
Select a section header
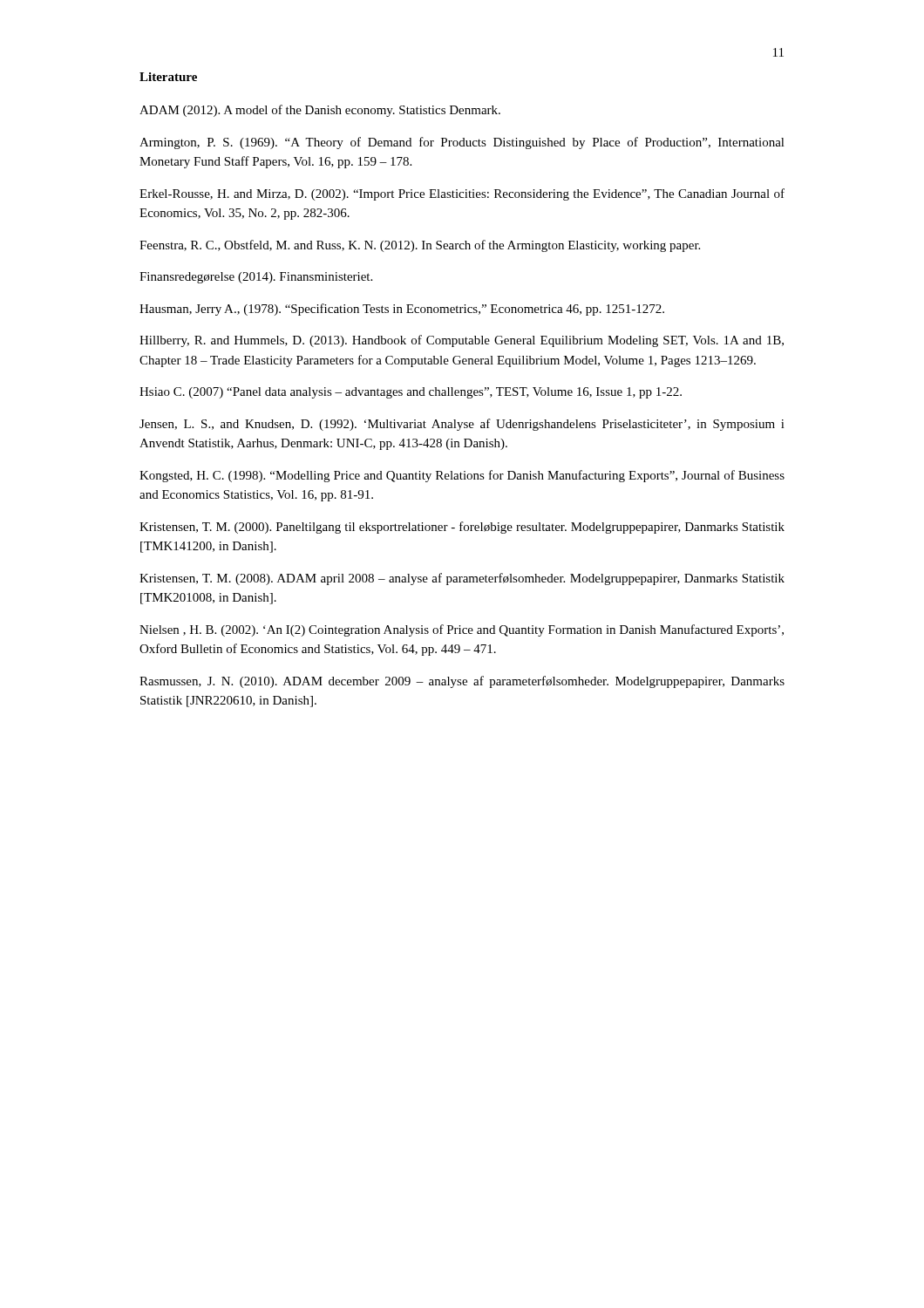pyautogui.click(x=168, y=77)
